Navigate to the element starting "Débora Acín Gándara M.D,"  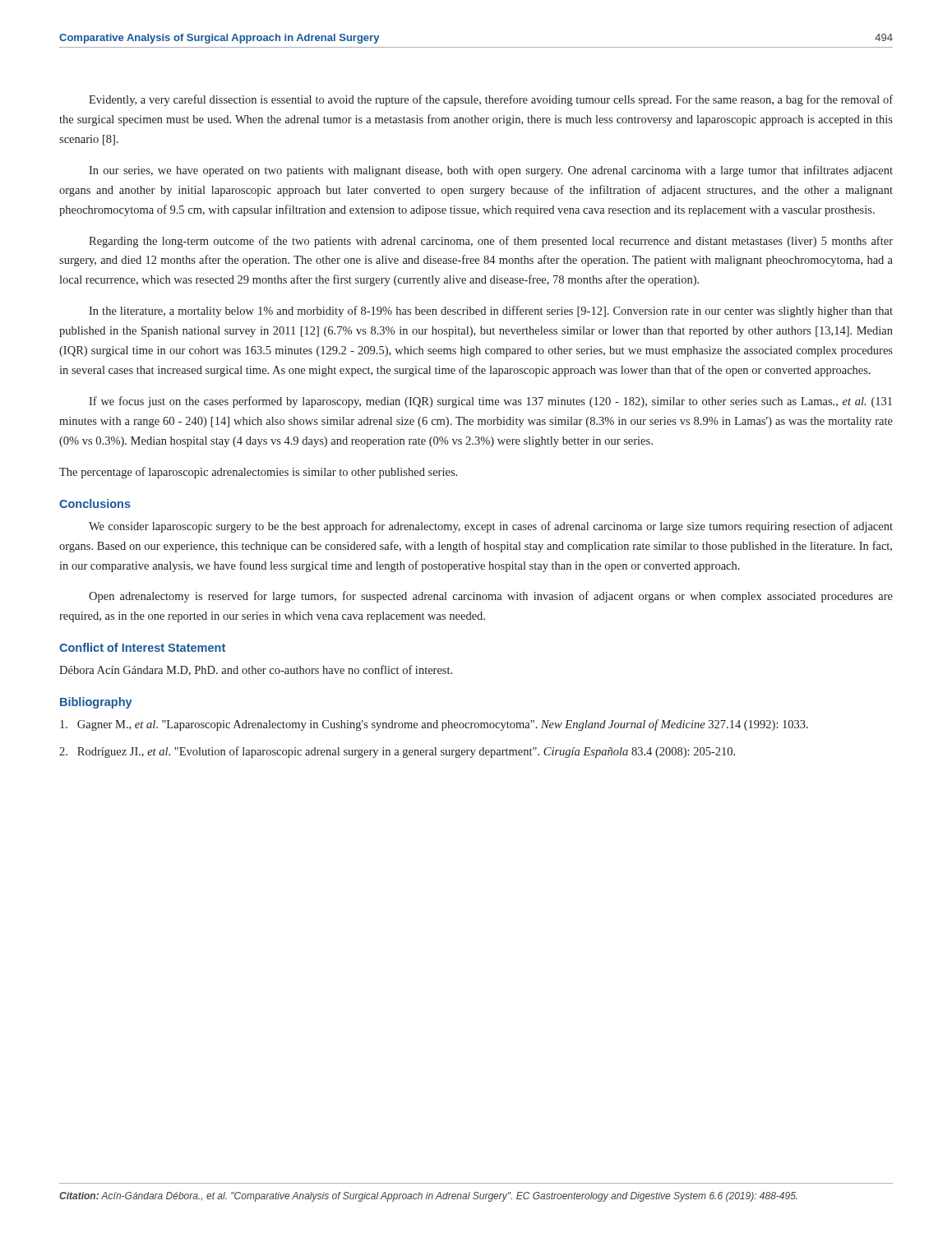(x=256, y=670)
